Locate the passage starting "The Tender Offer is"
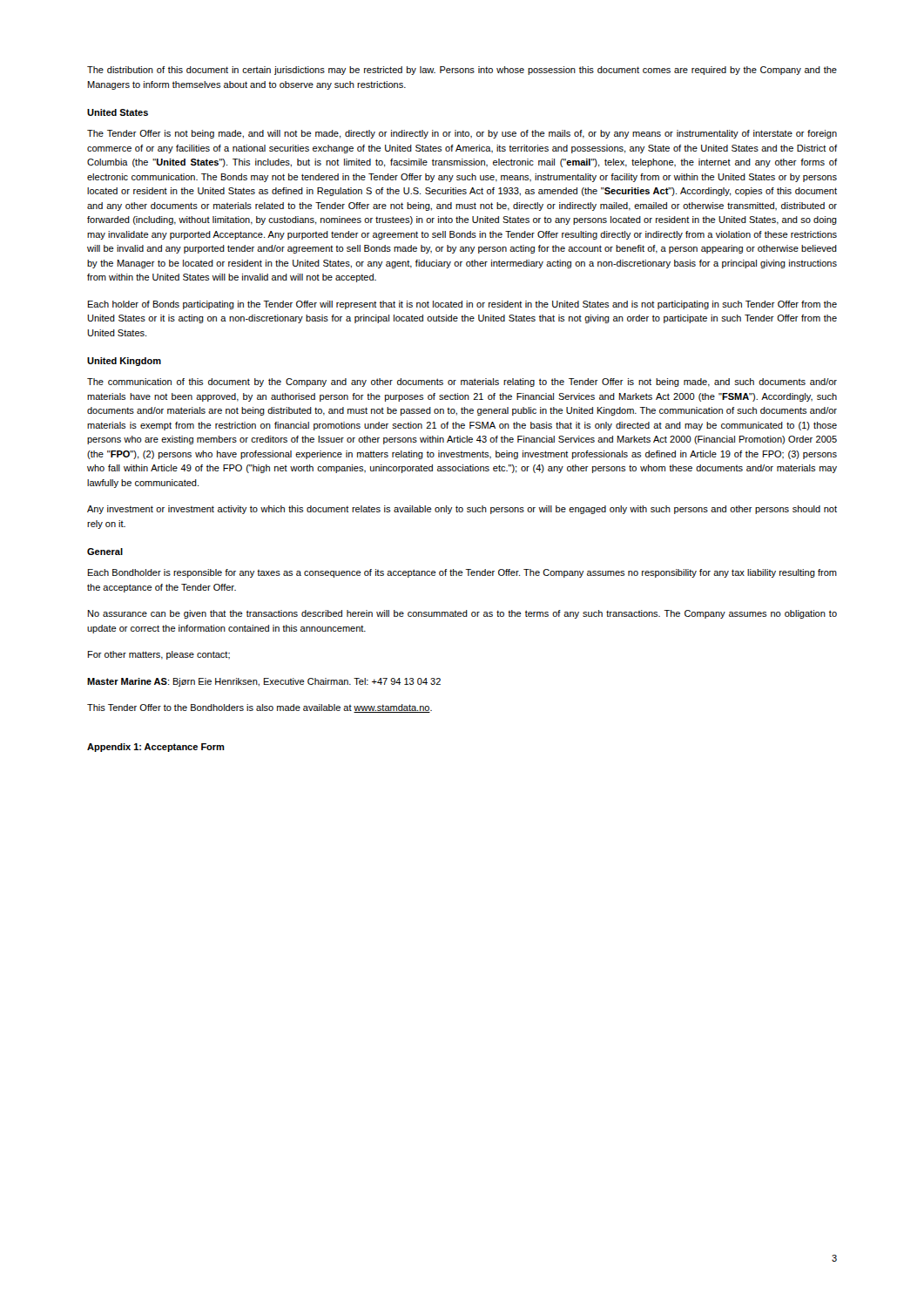 point(462,205)
